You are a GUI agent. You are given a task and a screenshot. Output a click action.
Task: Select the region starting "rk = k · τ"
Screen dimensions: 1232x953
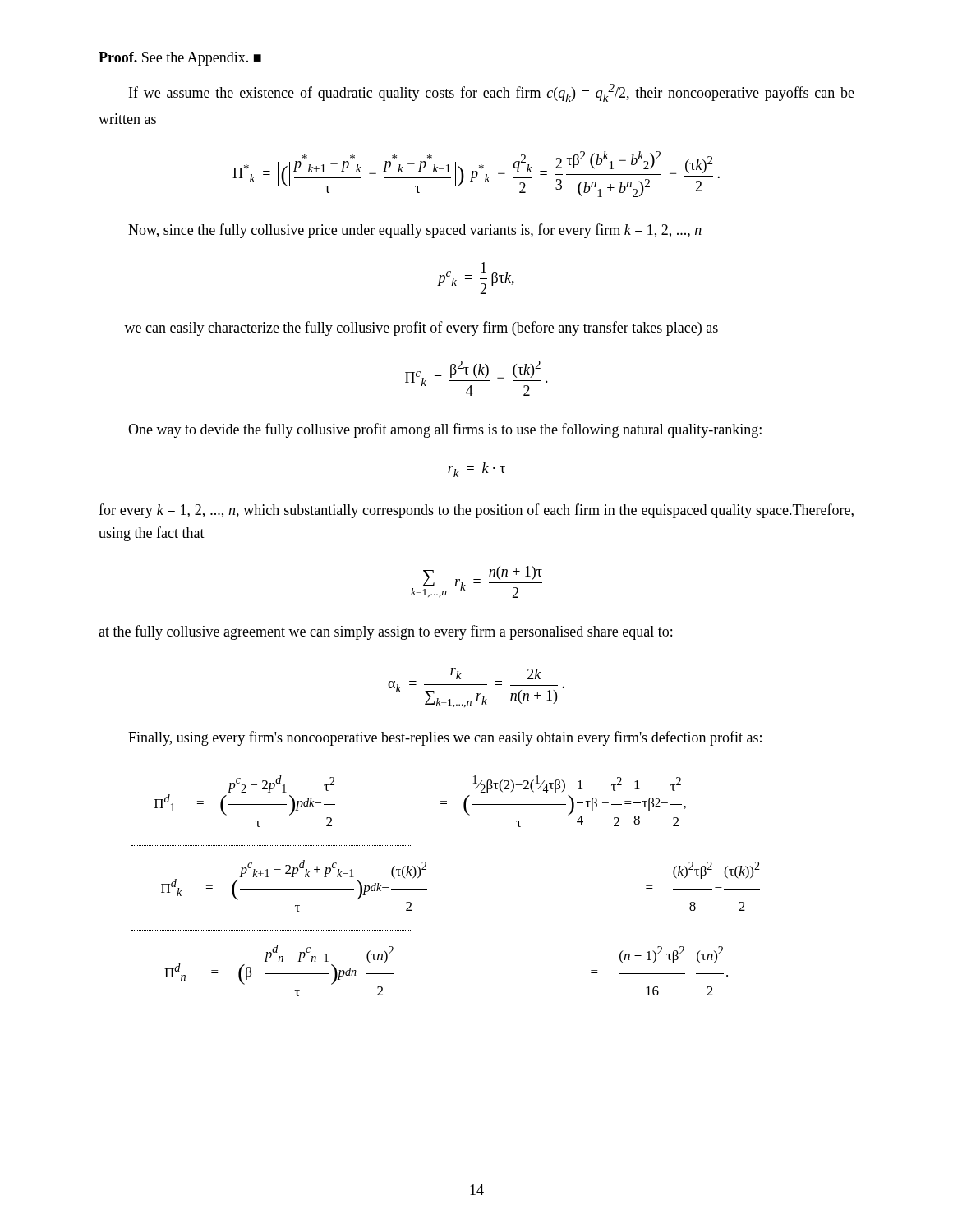476,470
